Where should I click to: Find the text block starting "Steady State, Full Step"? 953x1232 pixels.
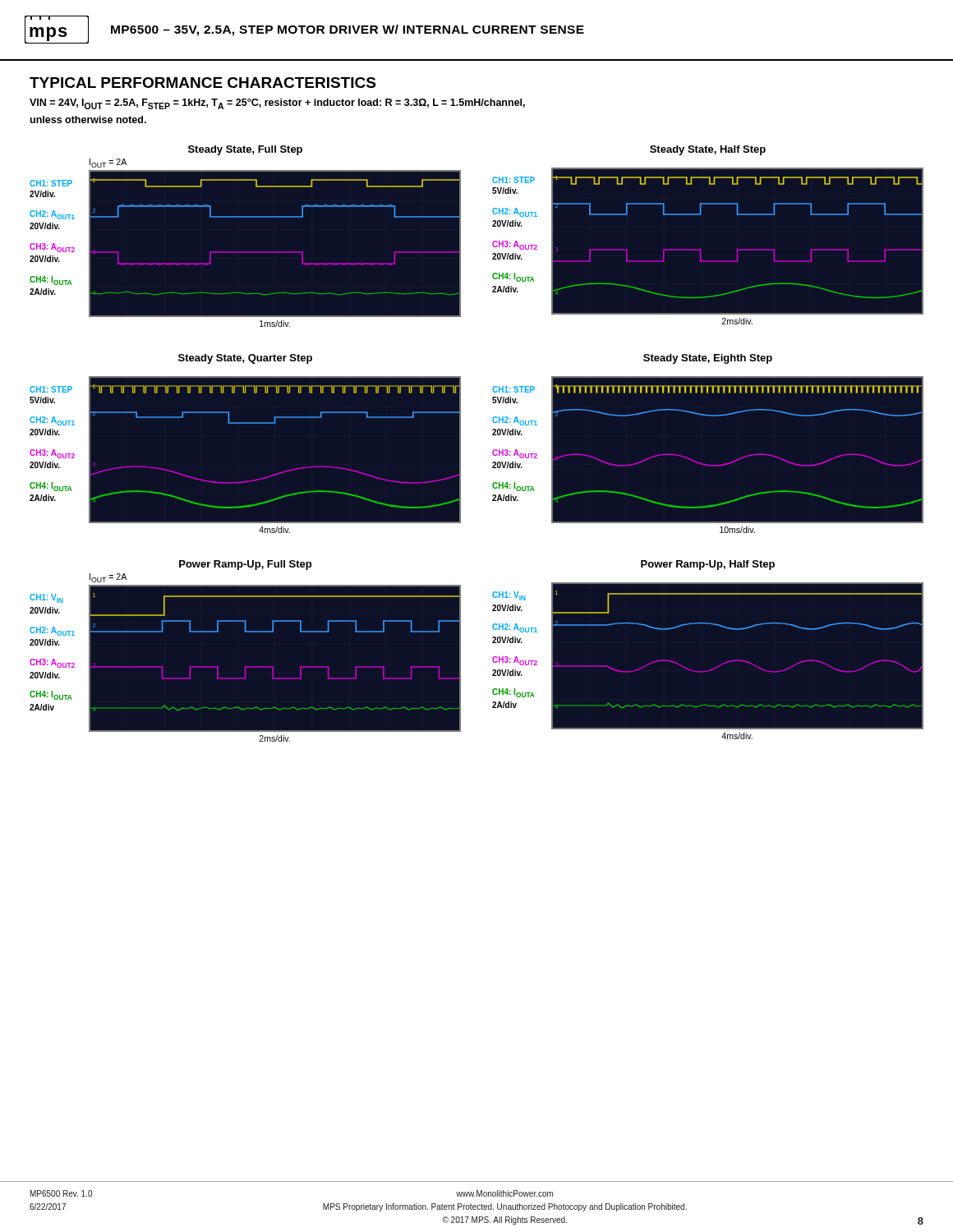pos(245,149)
